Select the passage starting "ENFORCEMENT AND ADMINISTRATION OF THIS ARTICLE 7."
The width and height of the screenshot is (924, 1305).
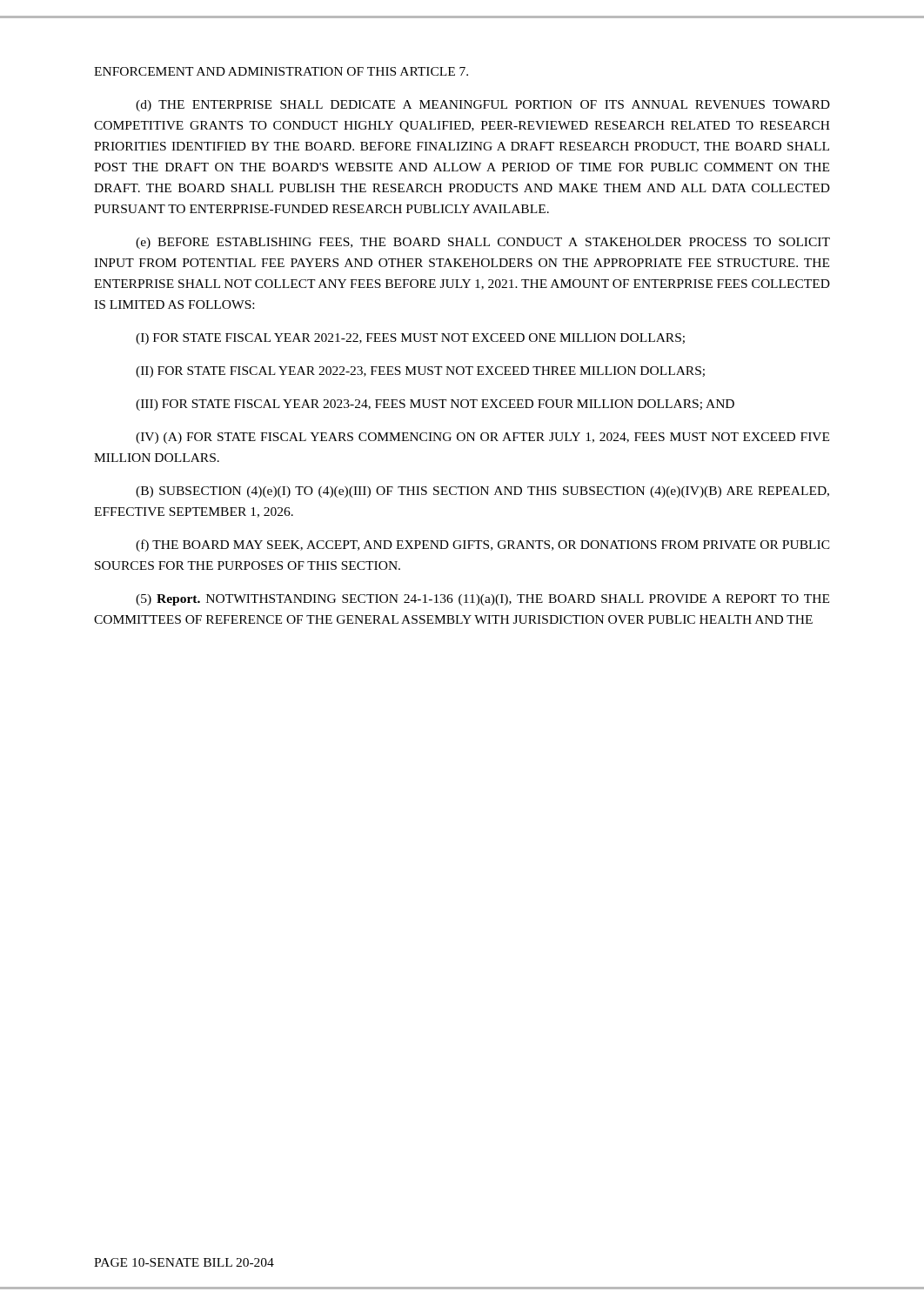pos(282,71)
